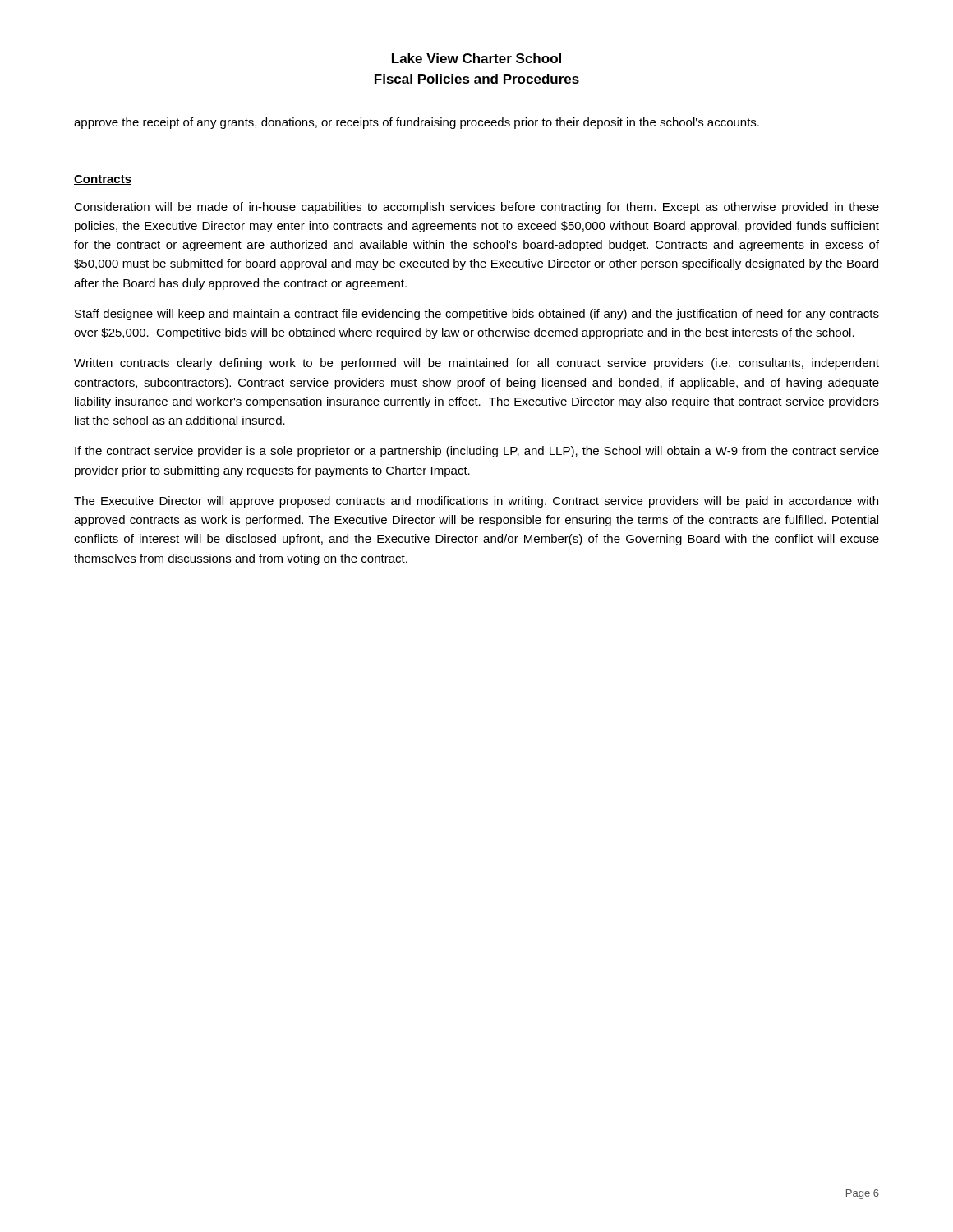
Task: Find the block on this page that starts "Consideration will be made of in-house"
Action: 476,244
